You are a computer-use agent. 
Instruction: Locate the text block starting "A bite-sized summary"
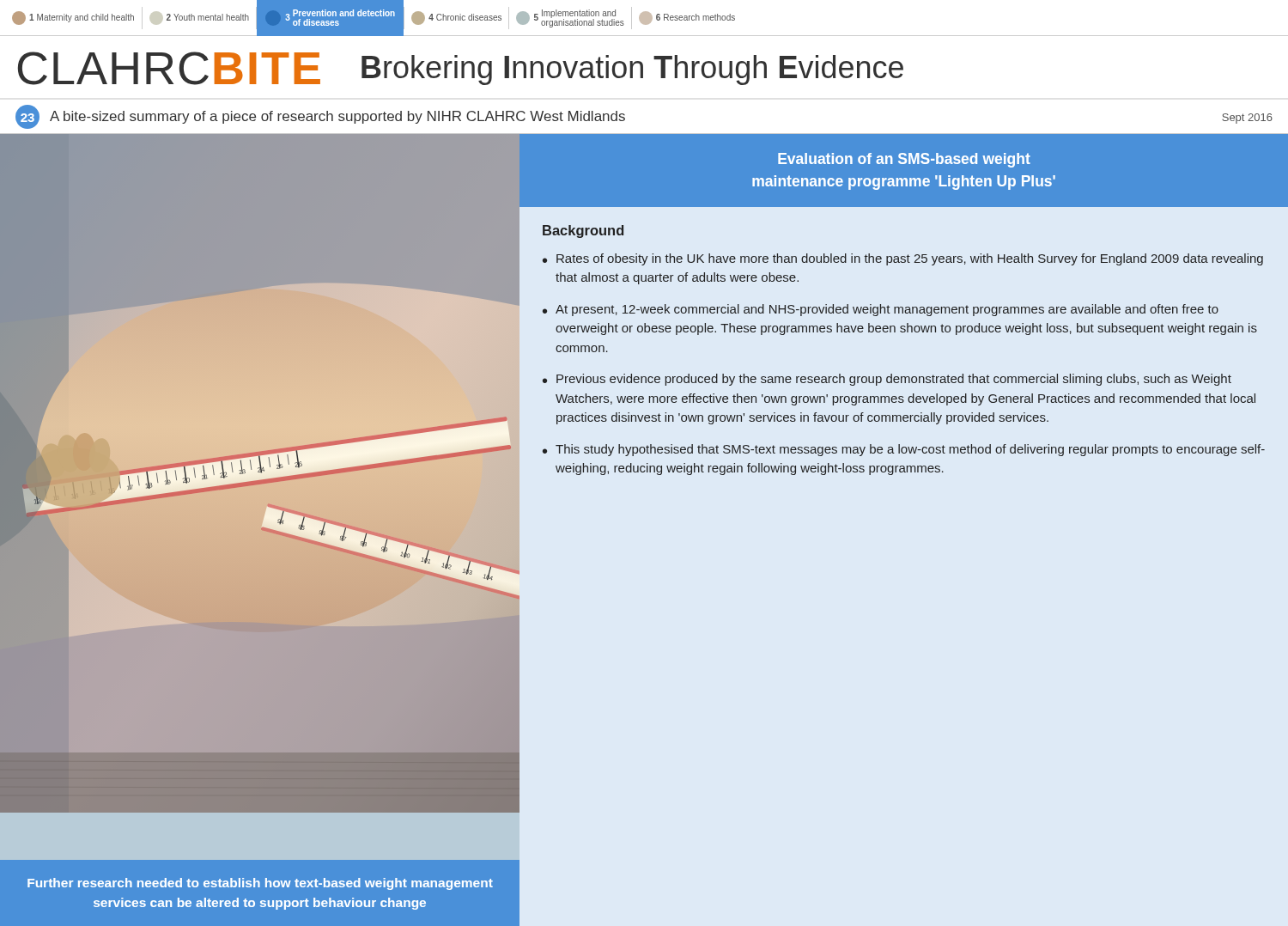pos(338,116)
